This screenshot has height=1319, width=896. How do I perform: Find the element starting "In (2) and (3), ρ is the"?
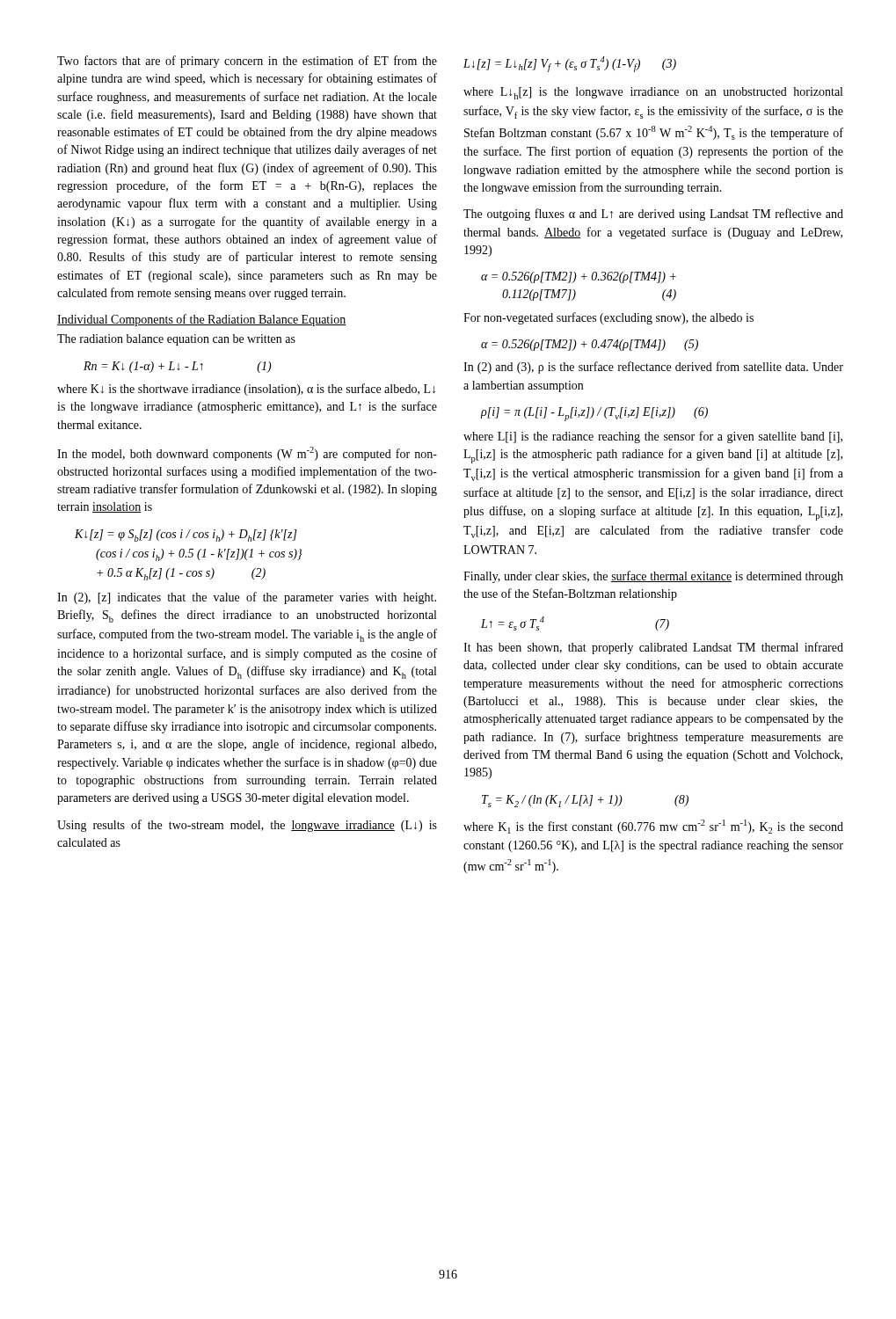click(653, 377)
